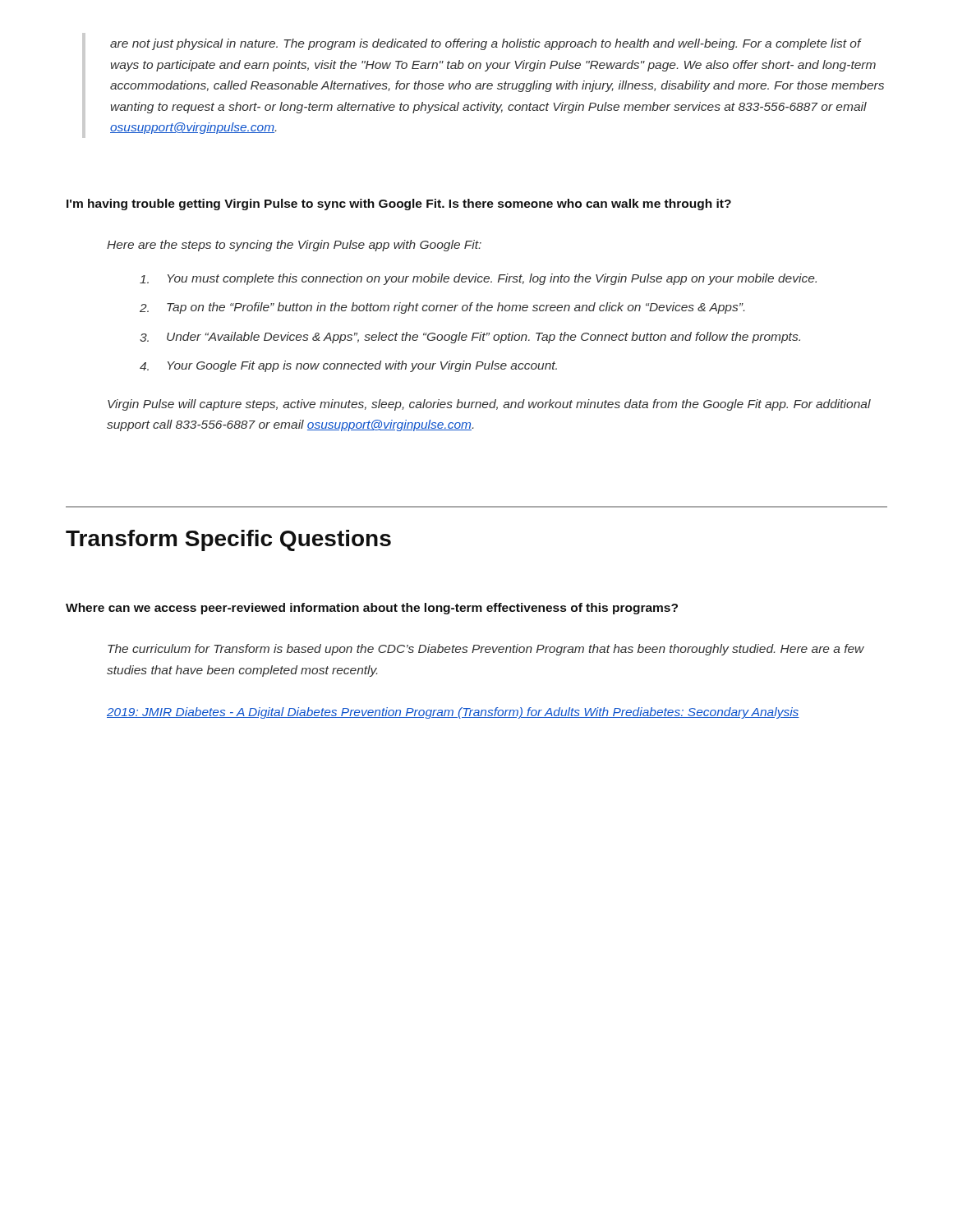This screenshot has width=953, height=1232.
Task: Locate the element starting "I'm having trouble getting Virgin Pulse"
Action: (399, 203)
